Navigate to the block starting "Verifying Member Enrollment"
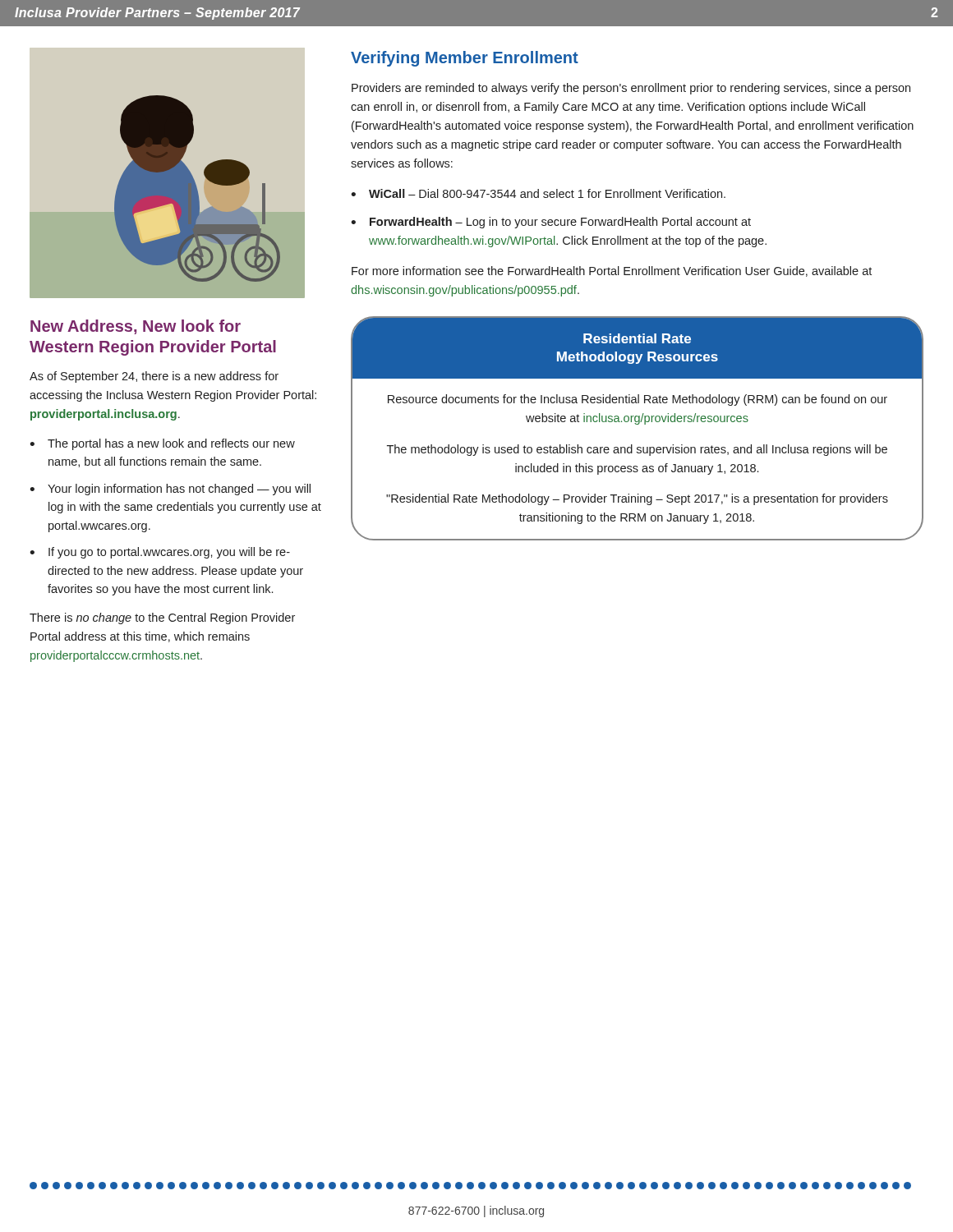The width and height of the screenshot is (953, 1232). pyautogui.click(x=464, y=57)
